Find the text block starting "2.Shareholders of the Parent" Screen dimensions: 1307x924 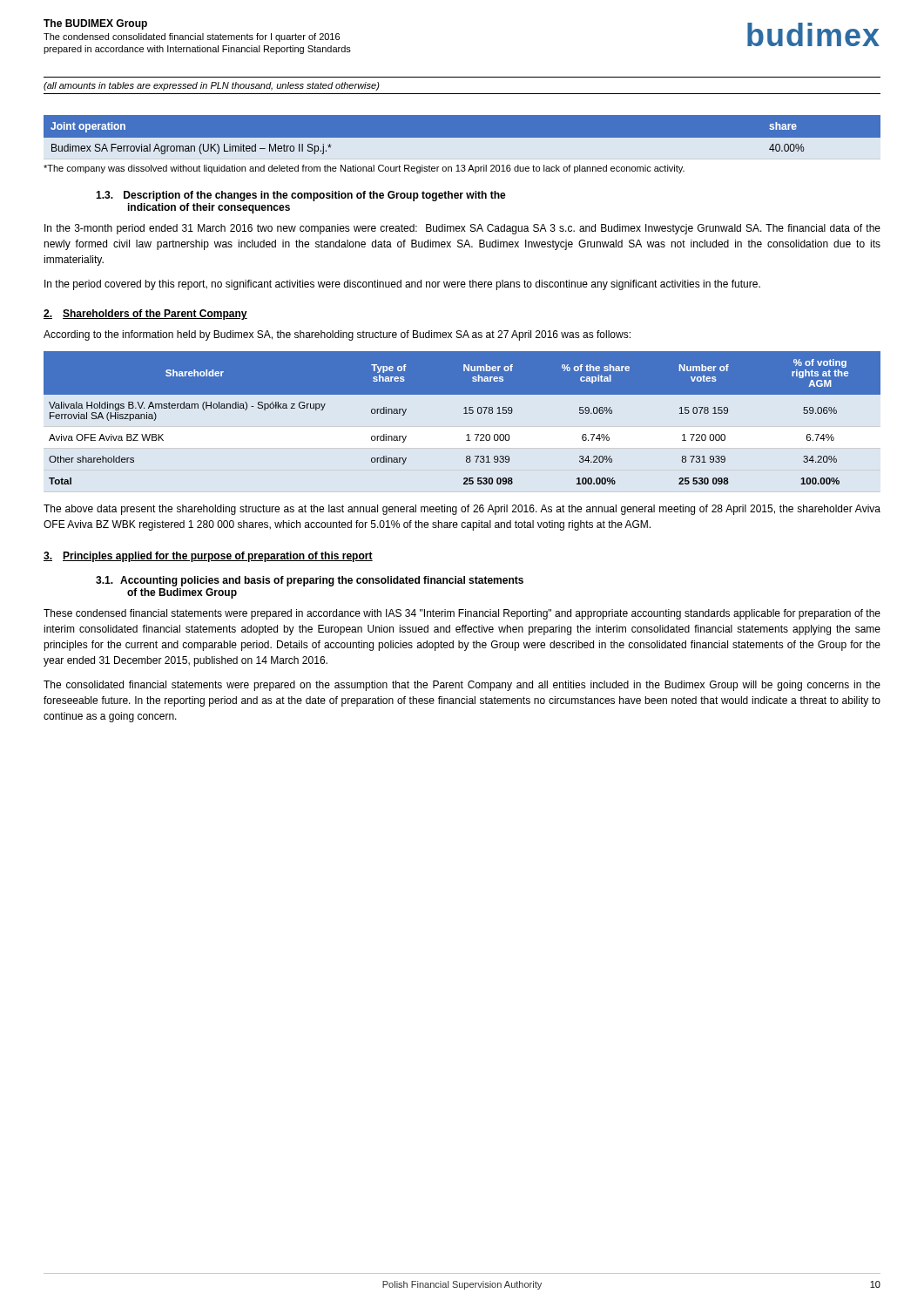(145, 314)
